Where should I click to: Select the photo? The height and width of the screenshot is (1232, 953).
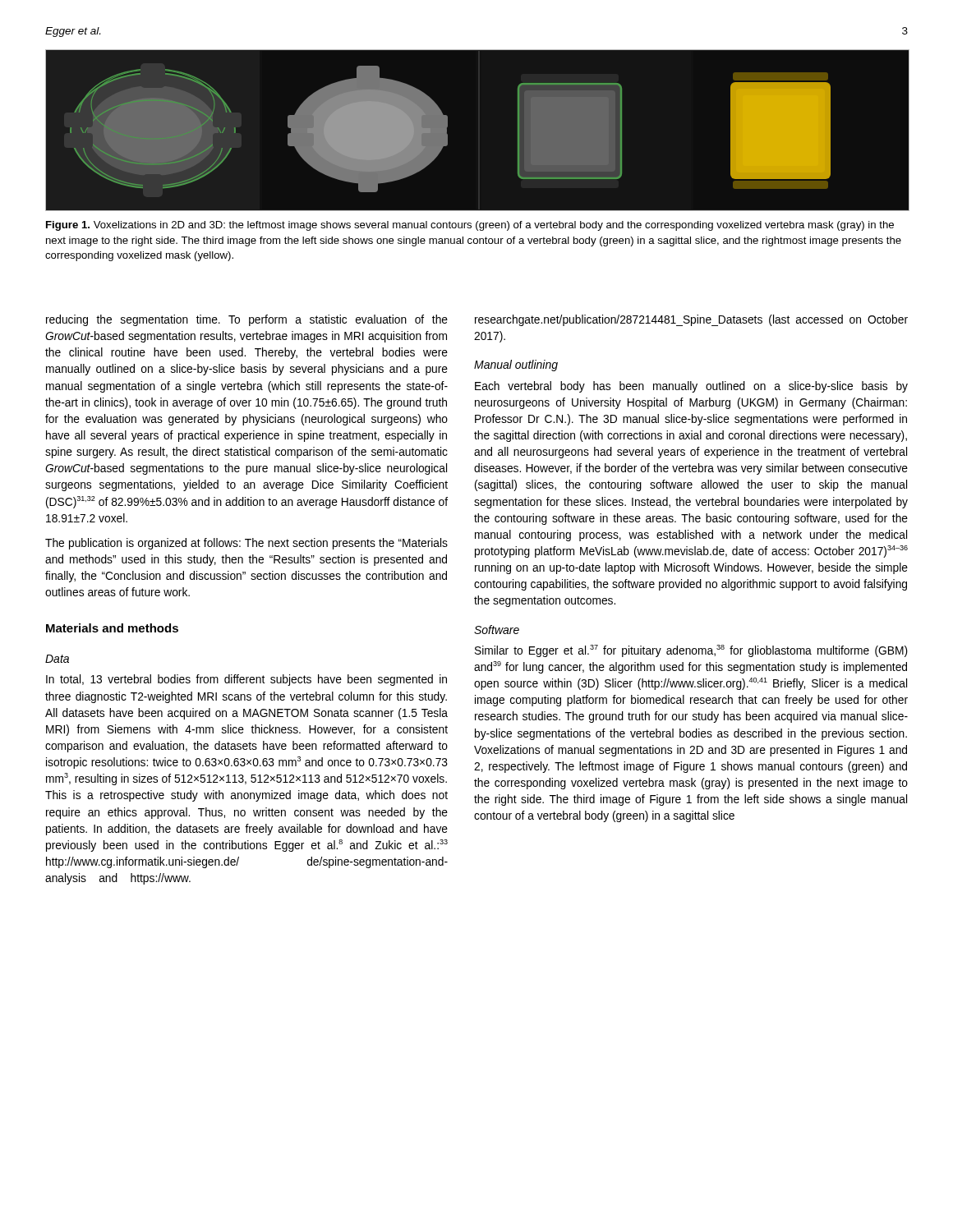(x=476, y=130)
